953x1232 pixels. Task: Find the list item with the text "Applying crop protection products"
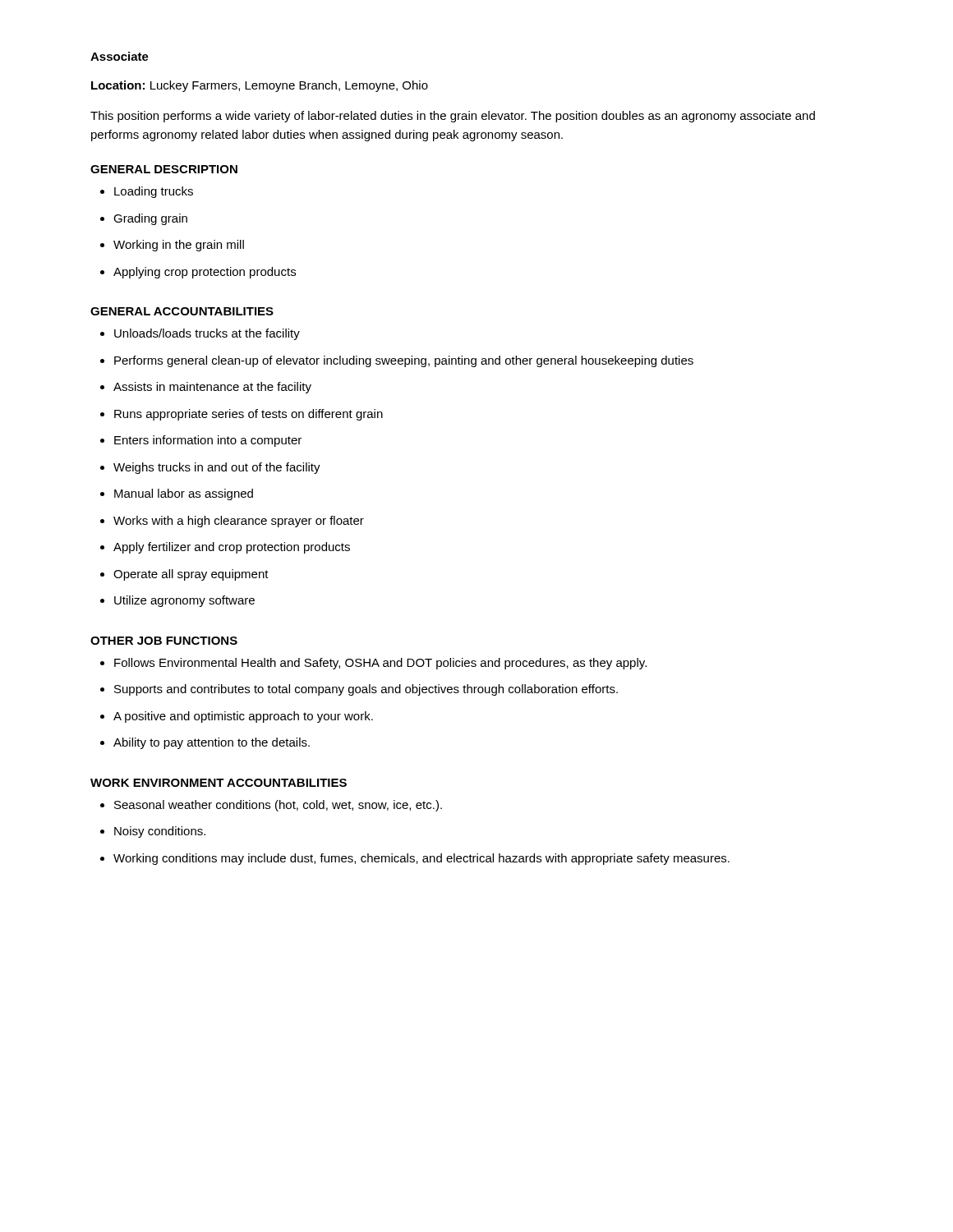click(198, 273)
